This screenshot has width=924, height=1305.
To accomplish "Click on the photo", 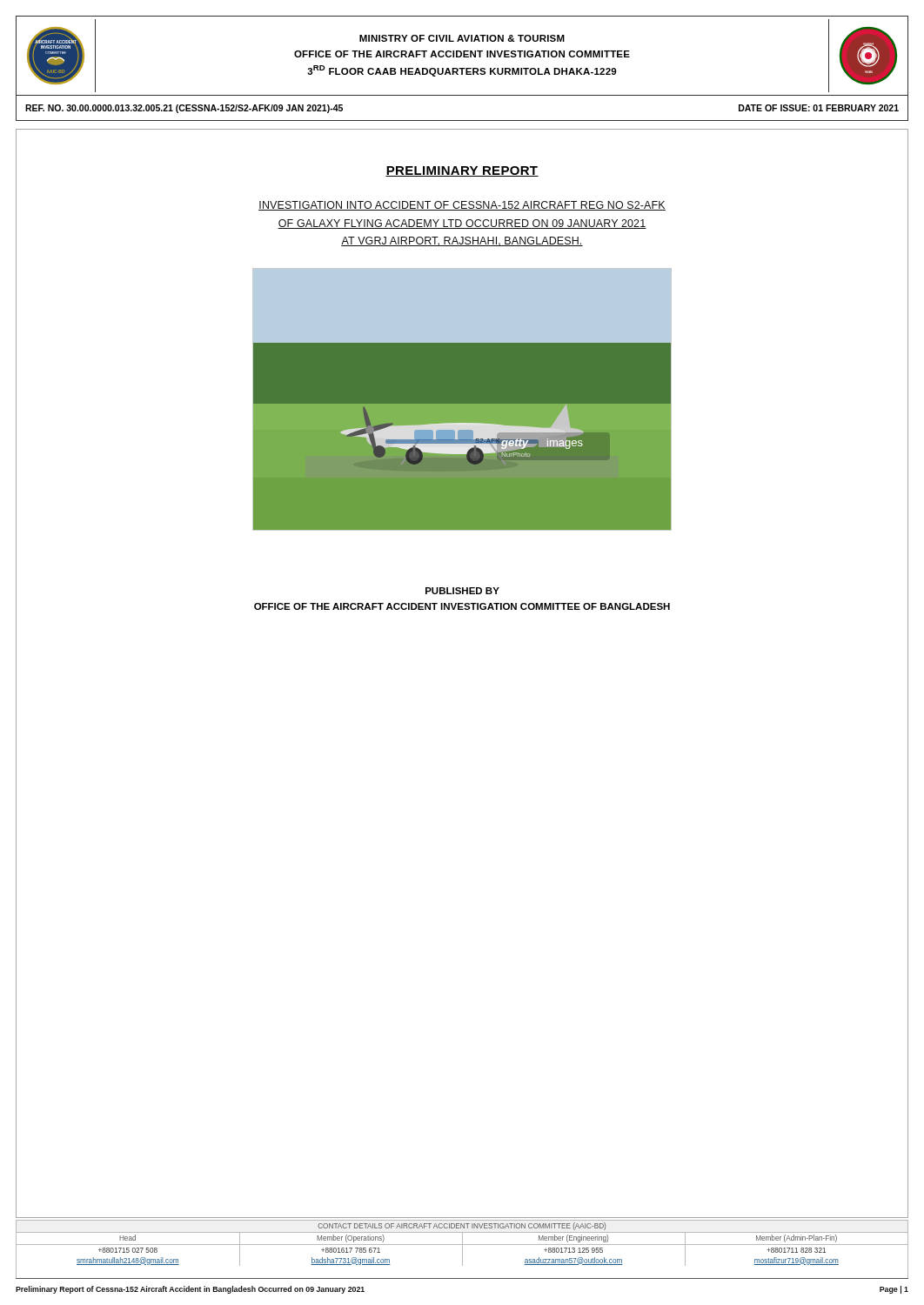I will pos(462,399).
